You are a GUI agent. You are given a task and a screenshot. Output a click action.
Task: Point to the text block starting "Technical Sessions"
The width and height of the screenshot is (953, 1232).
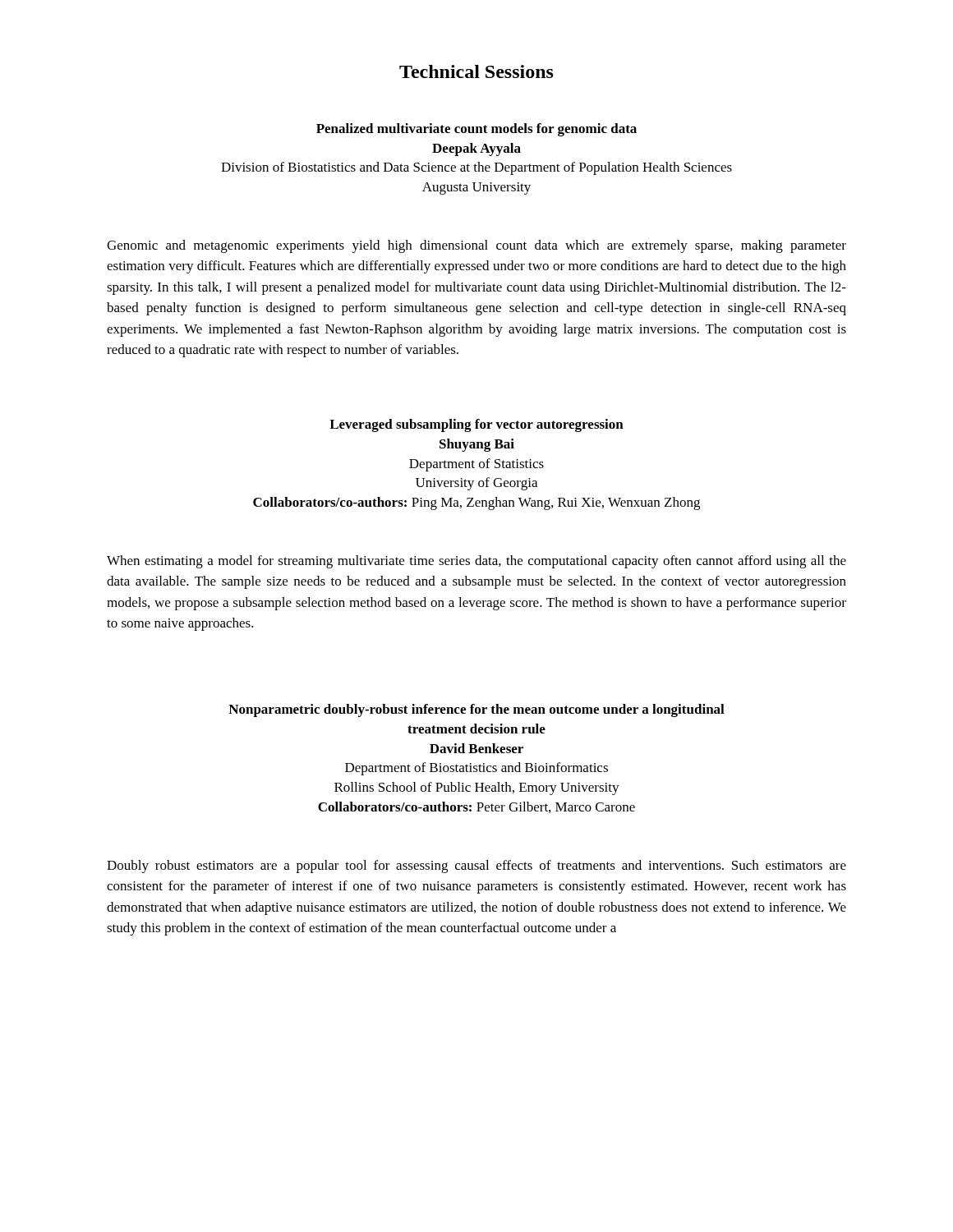point(476,72)
